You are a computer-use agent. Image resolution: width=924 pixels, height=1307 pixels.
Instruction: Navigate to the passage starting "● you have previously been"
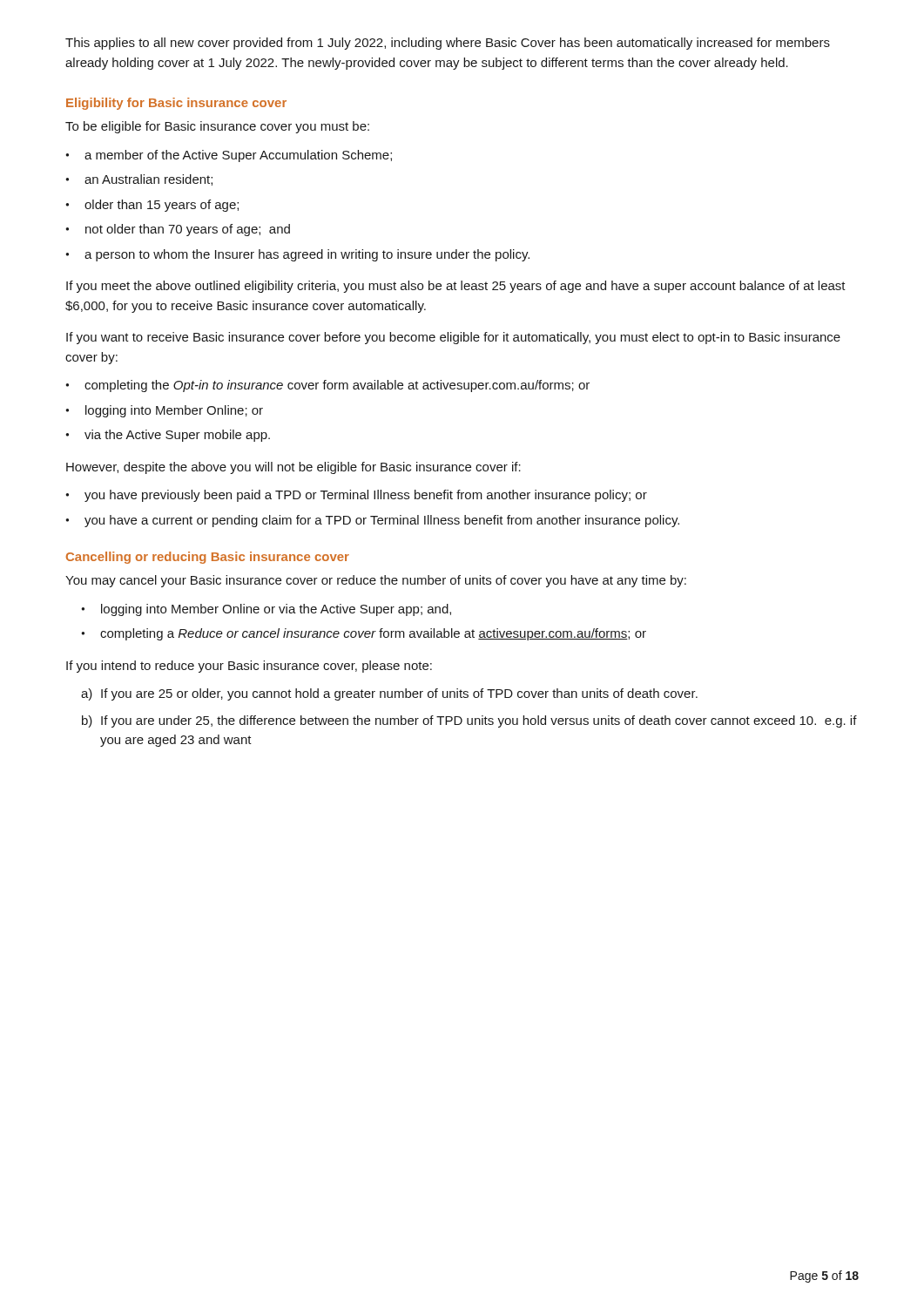click(356, 495)
